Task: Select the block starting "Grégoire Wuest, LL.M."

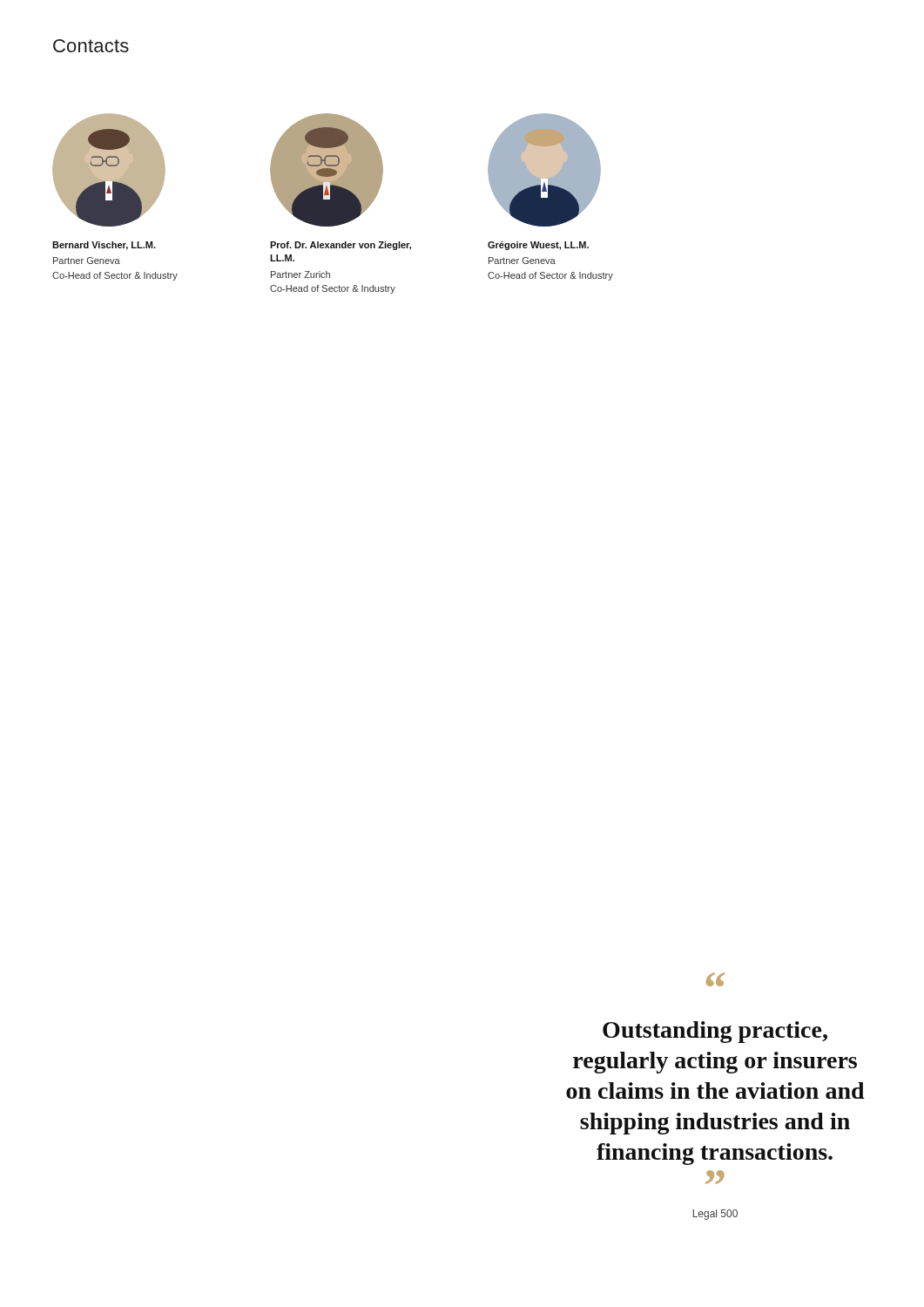Action: tap(538, 245)
